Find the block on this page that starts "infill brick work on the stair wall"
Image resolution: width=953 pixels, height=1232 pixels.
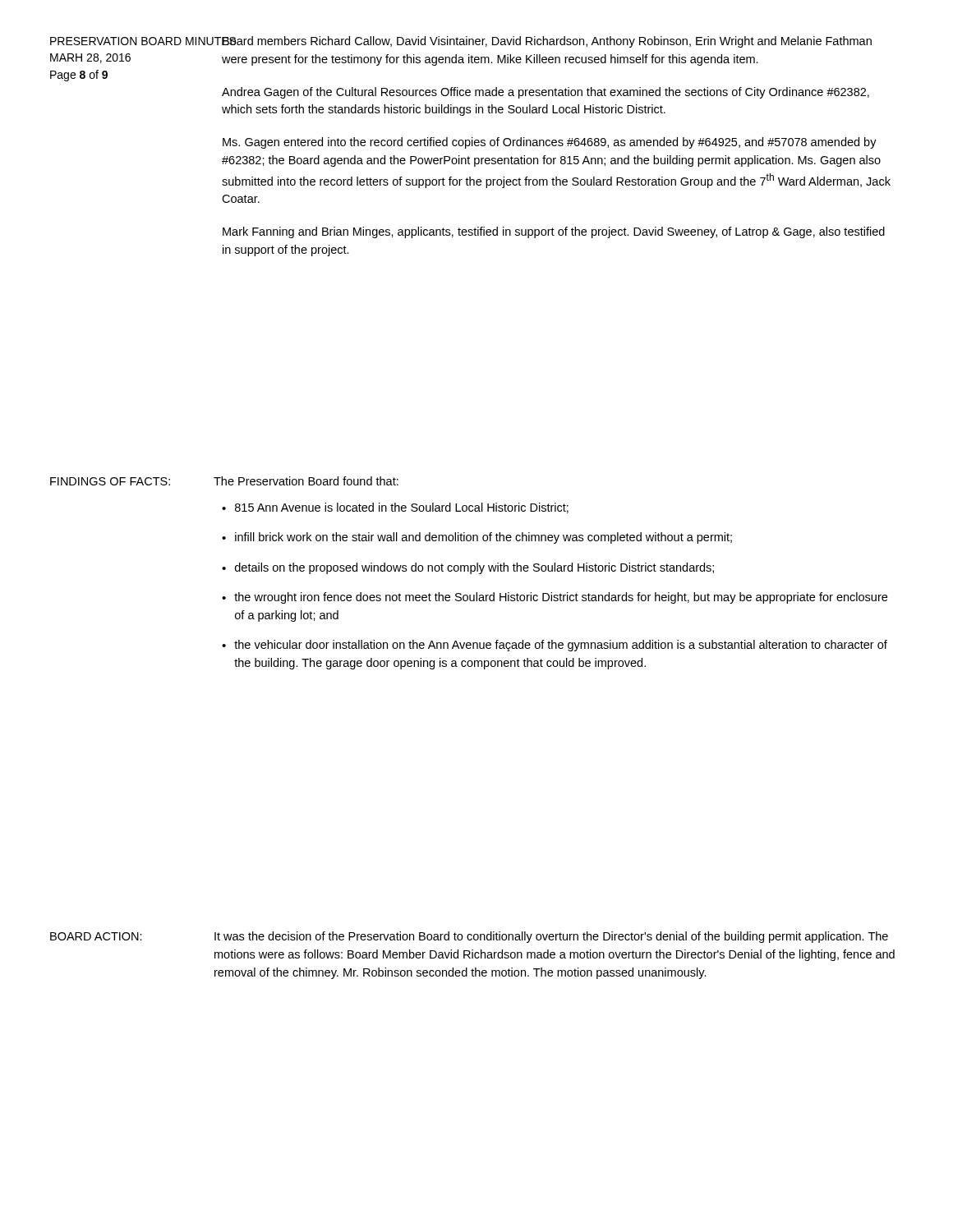coord(484,537)
